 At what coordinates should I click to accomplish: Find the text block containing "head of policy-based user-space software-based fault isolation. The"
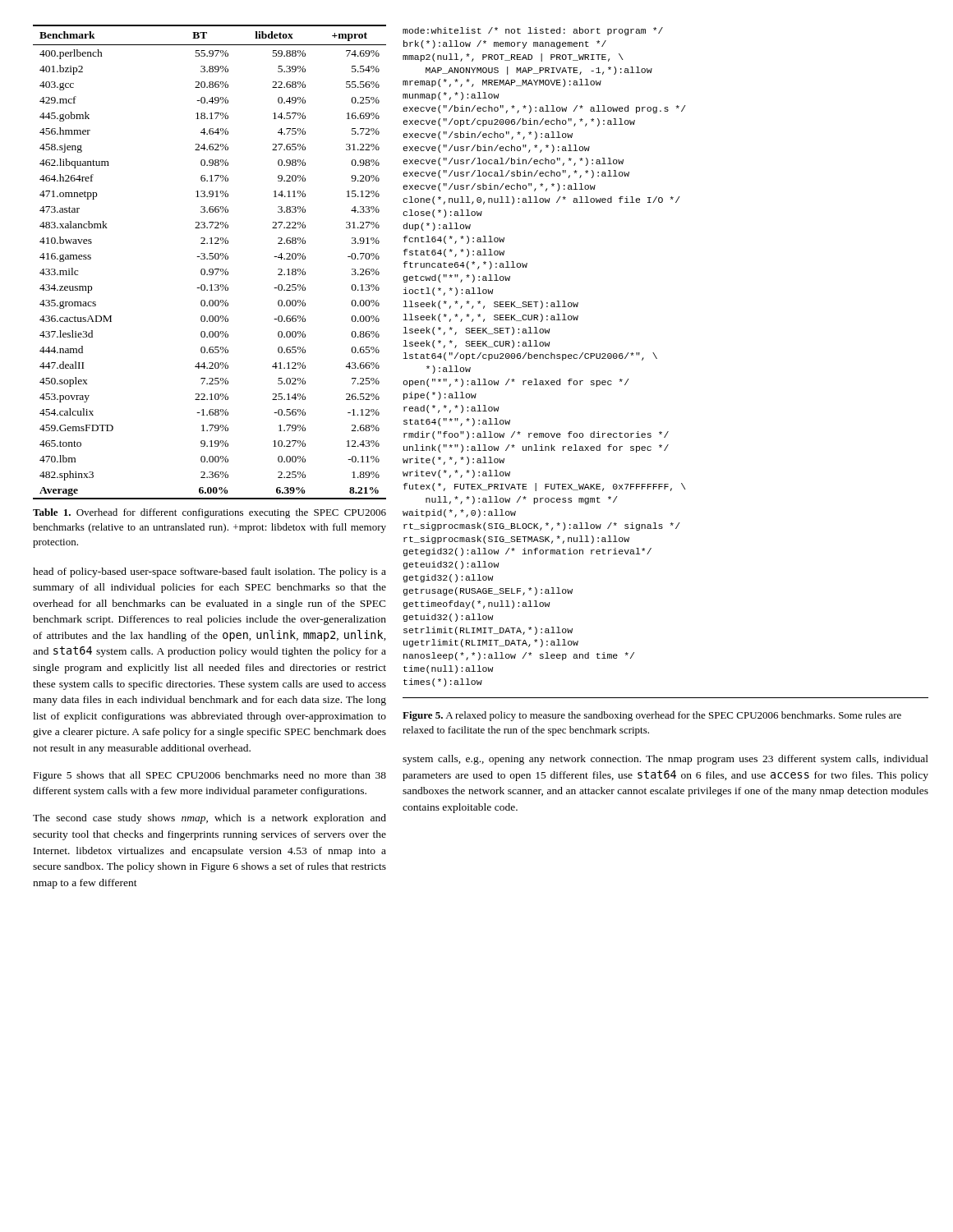click(210, 659)
